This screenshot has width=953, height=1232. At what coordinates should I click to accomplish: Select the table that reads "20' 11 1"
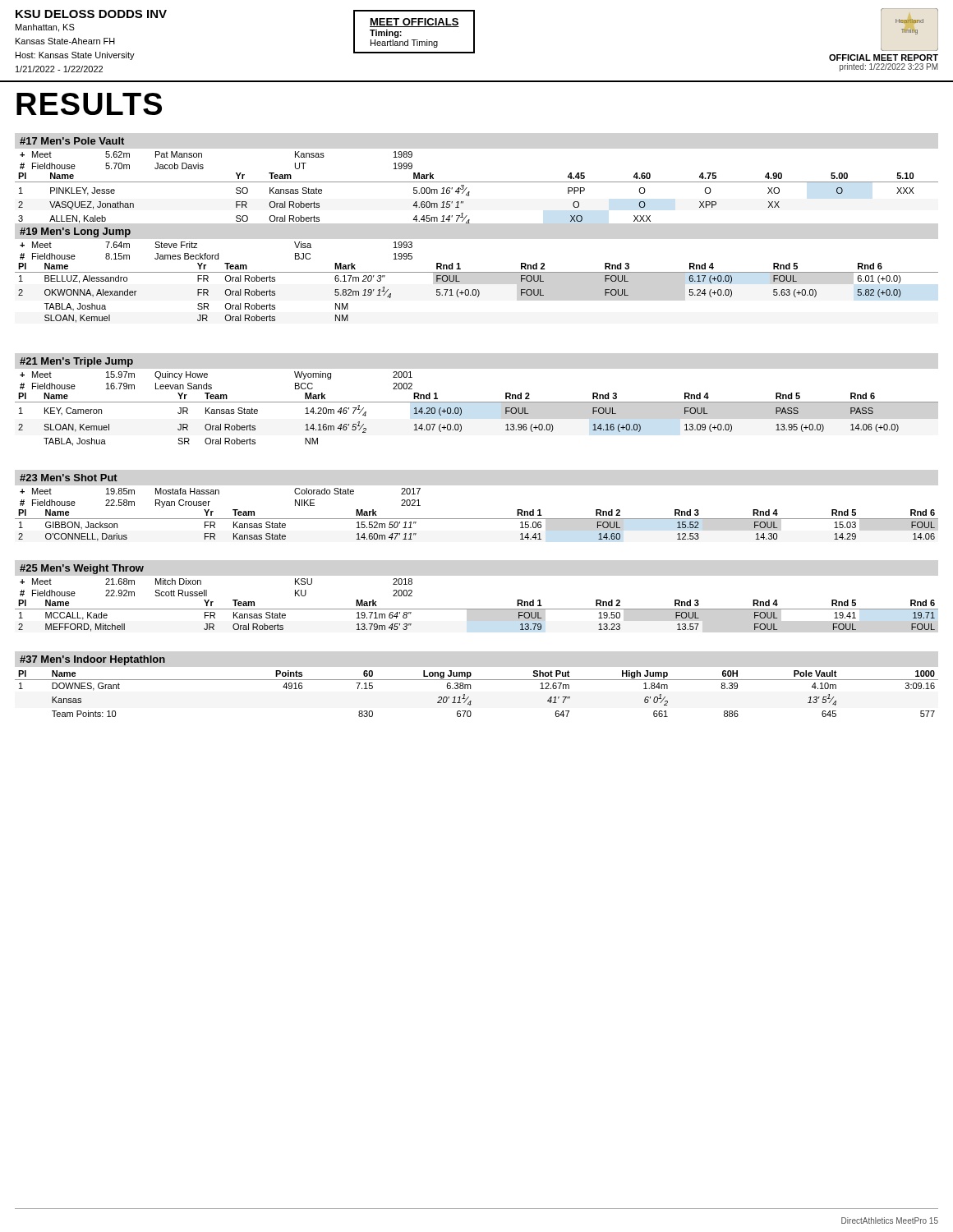pyautogui.click(x=476, y=694)
